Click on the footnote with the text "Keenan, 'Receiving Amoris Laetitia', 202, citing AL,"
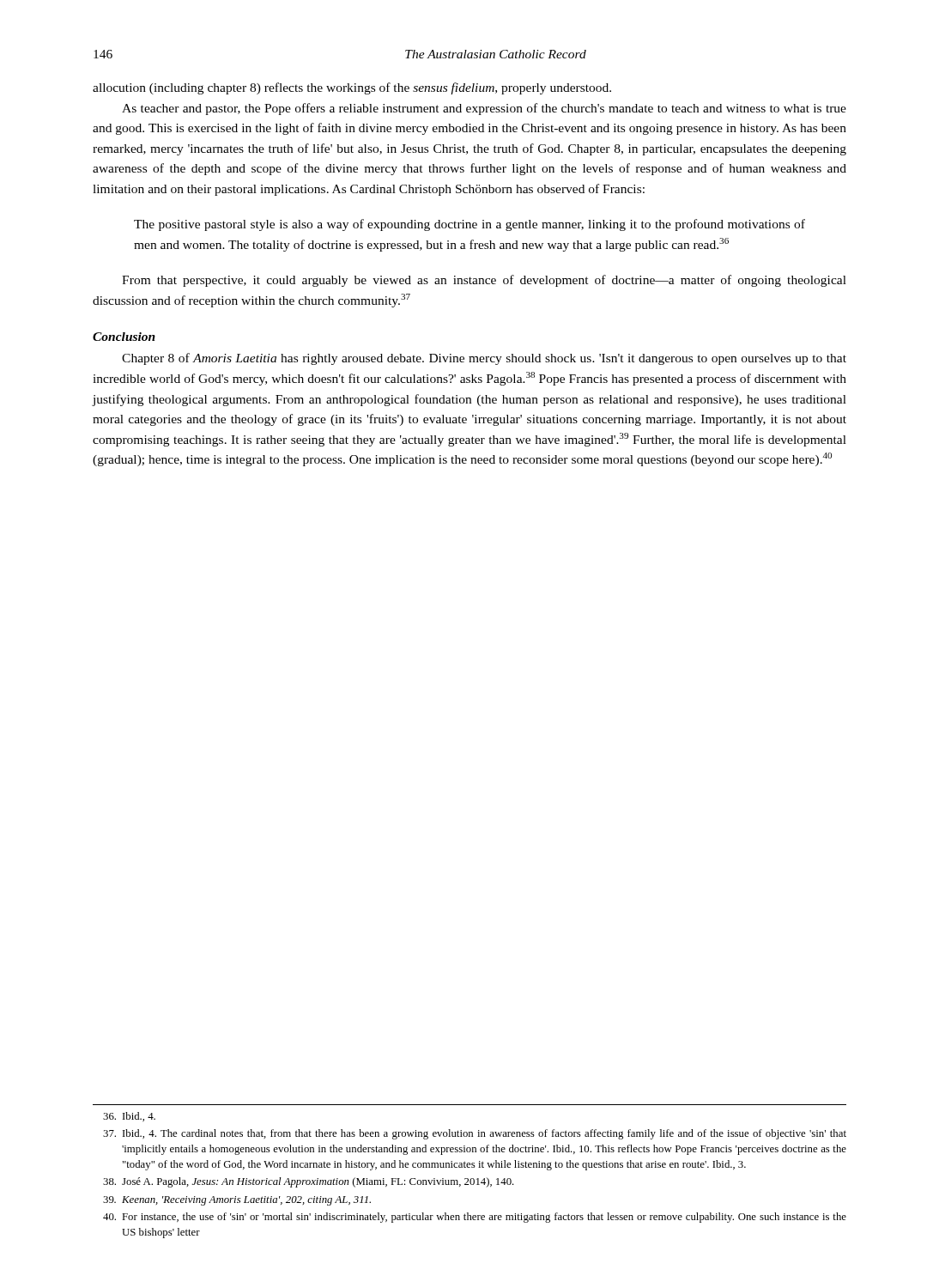The width and height of the screenshot is (939, 1288). click(x=237, y=1201)
